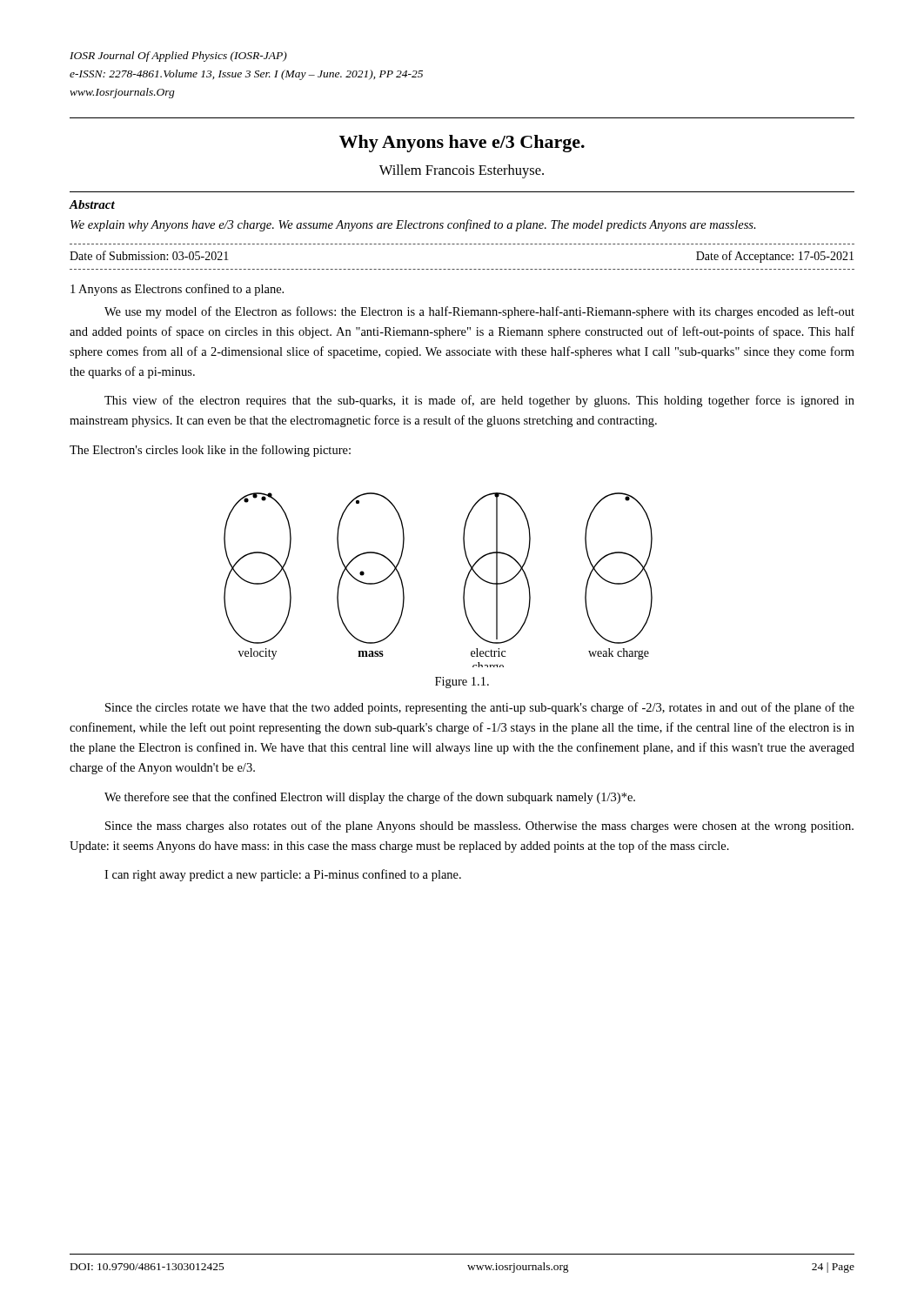Point to the passage starting "The Electron's circles look like"

(211, 450)
